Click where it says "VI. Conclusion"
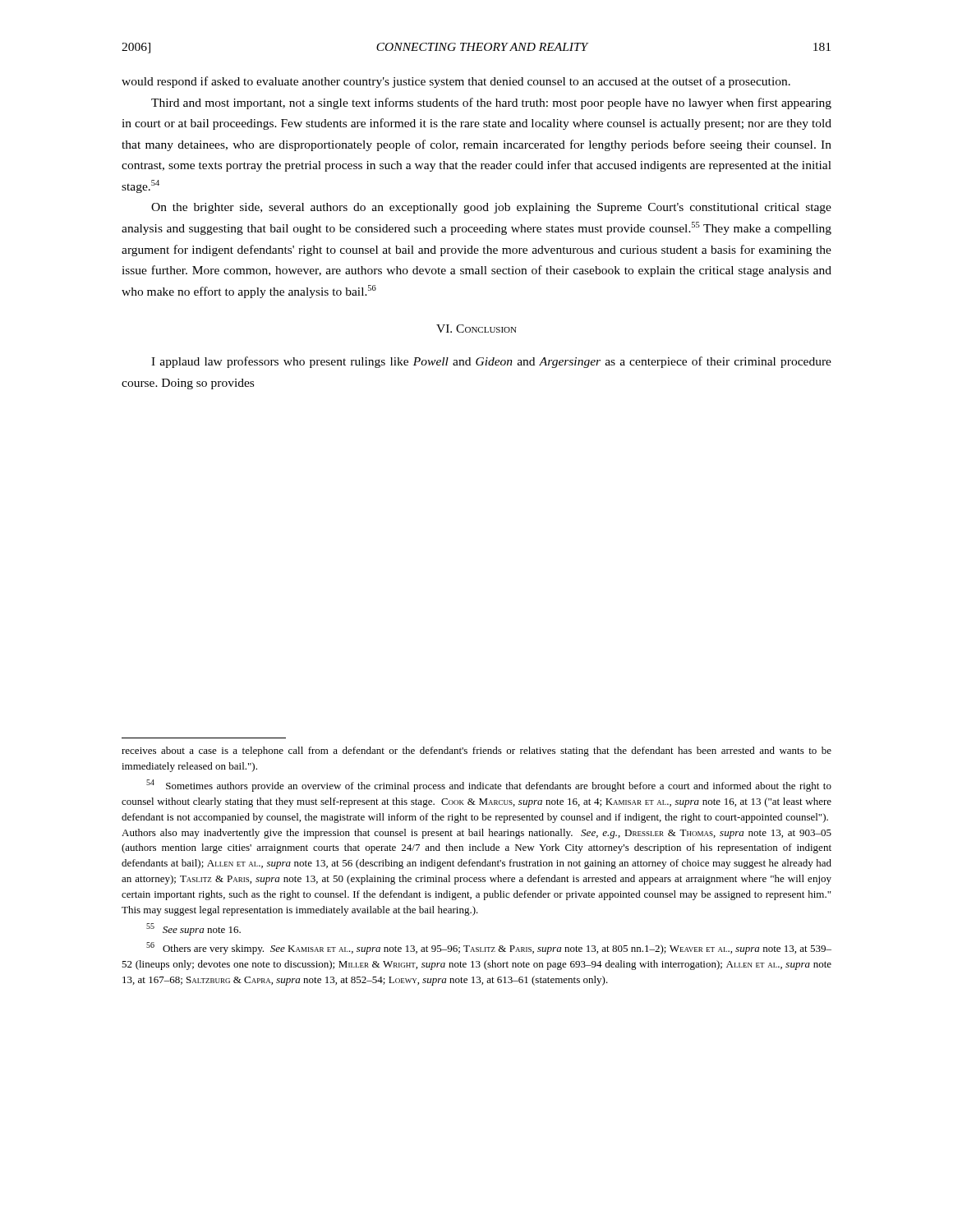Viewport: 953px width, 1232px height. 476,328
